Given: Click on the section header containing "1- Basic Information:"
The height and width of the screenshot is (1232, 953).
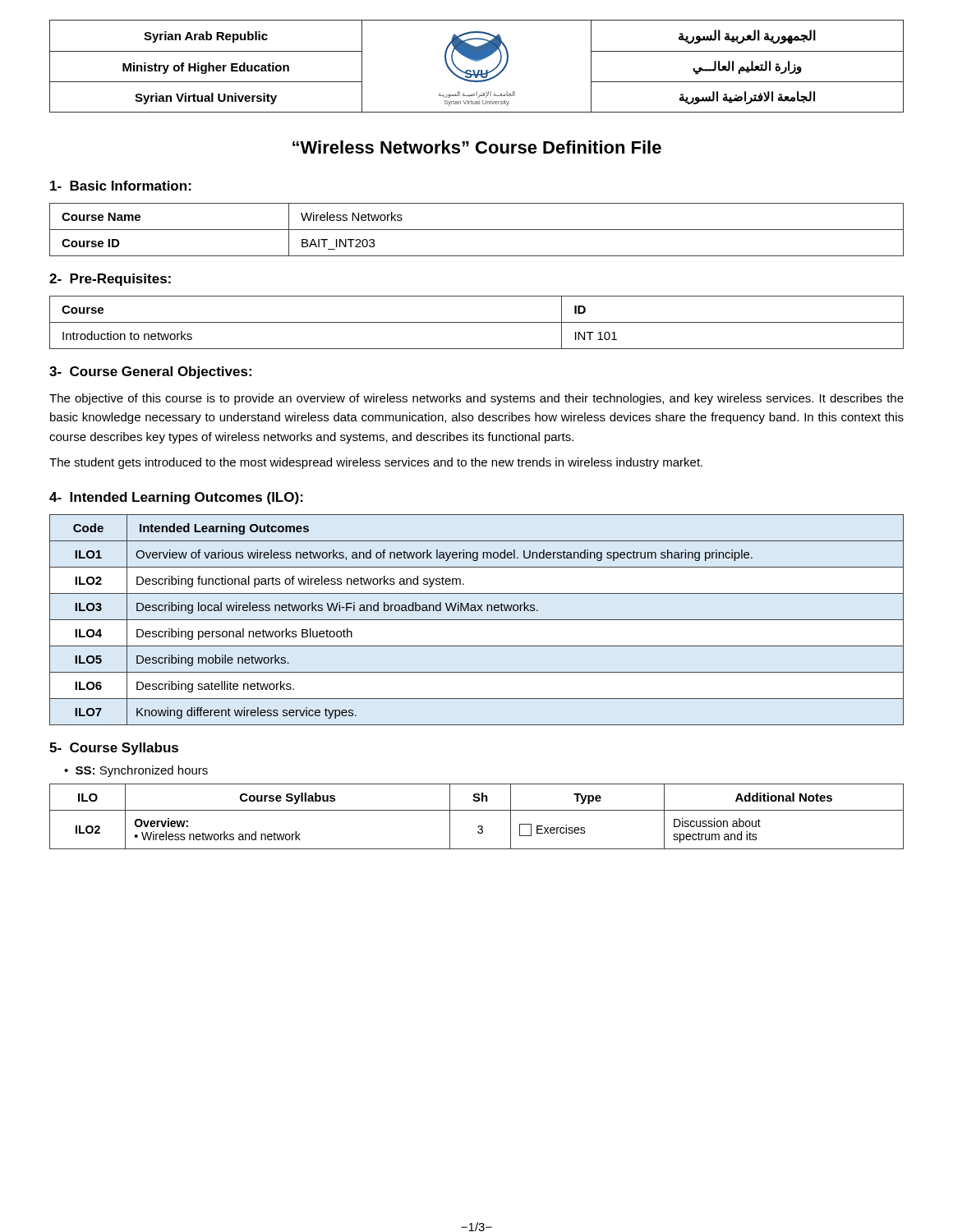Looking at the screenshot, I should (x=121, y=186).
